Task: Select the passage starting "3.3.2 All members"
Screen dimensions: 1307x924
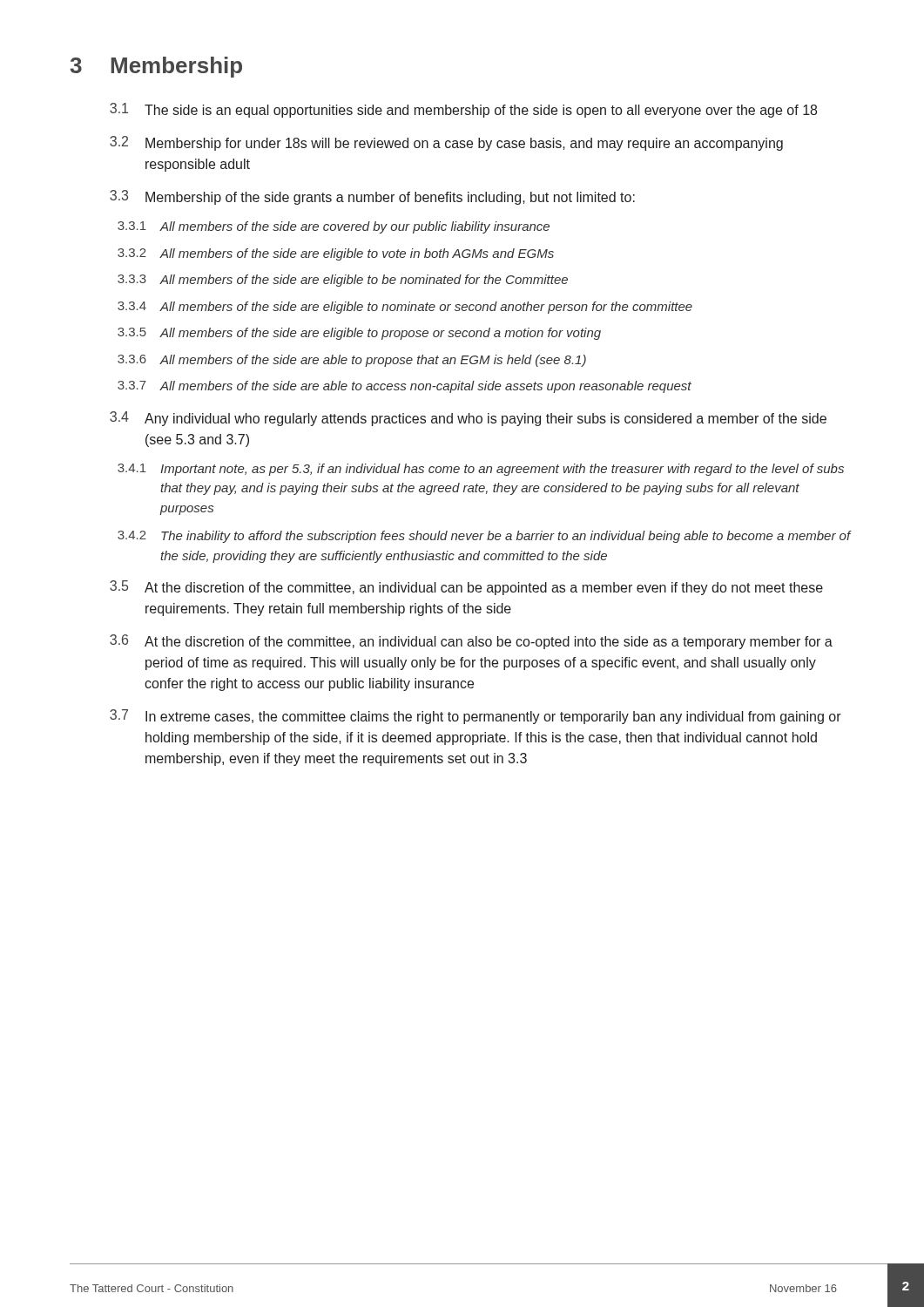Action: click(462, 253)
